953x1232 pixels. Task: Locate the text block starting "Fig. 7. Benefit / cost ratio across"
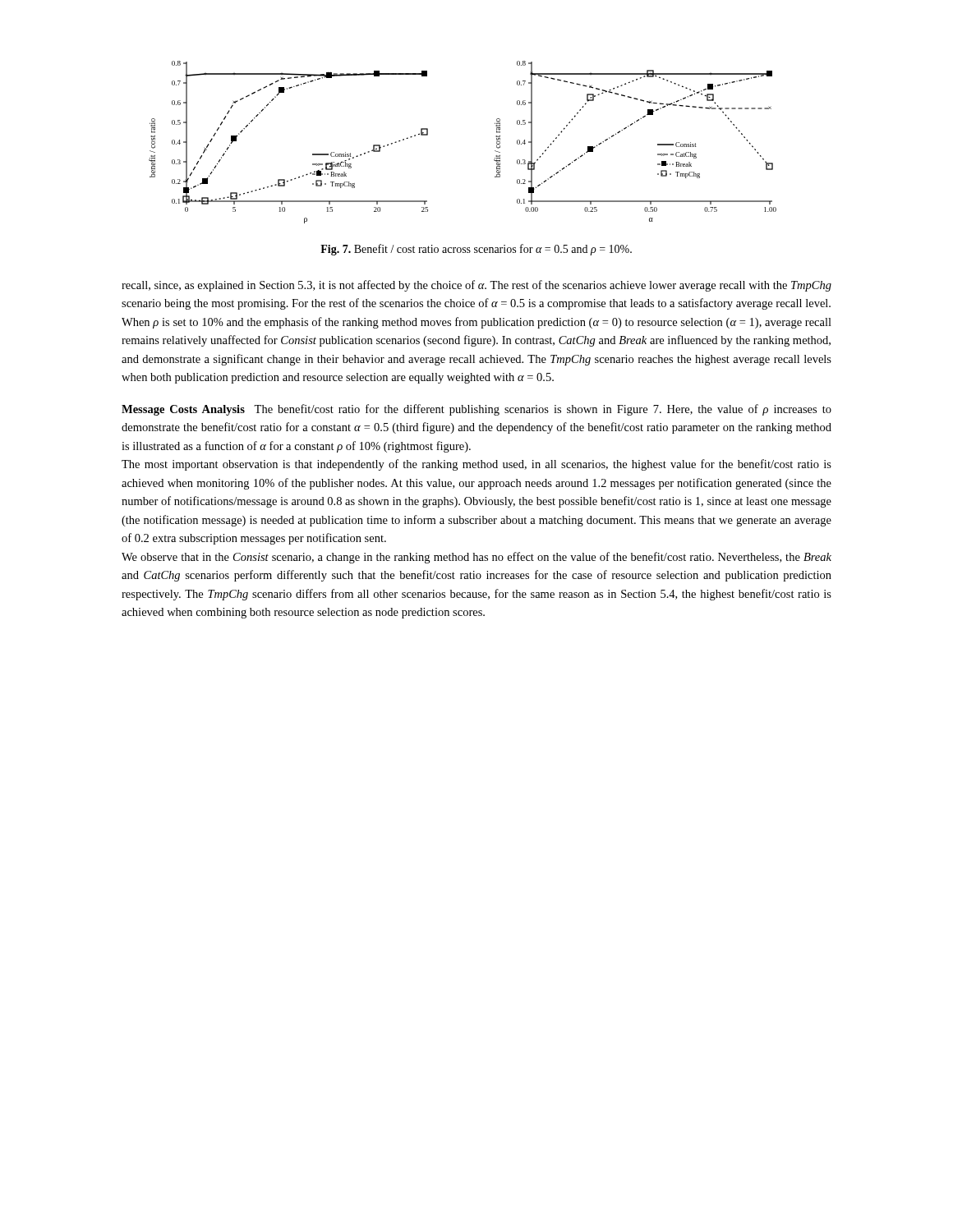pos(476,249)
